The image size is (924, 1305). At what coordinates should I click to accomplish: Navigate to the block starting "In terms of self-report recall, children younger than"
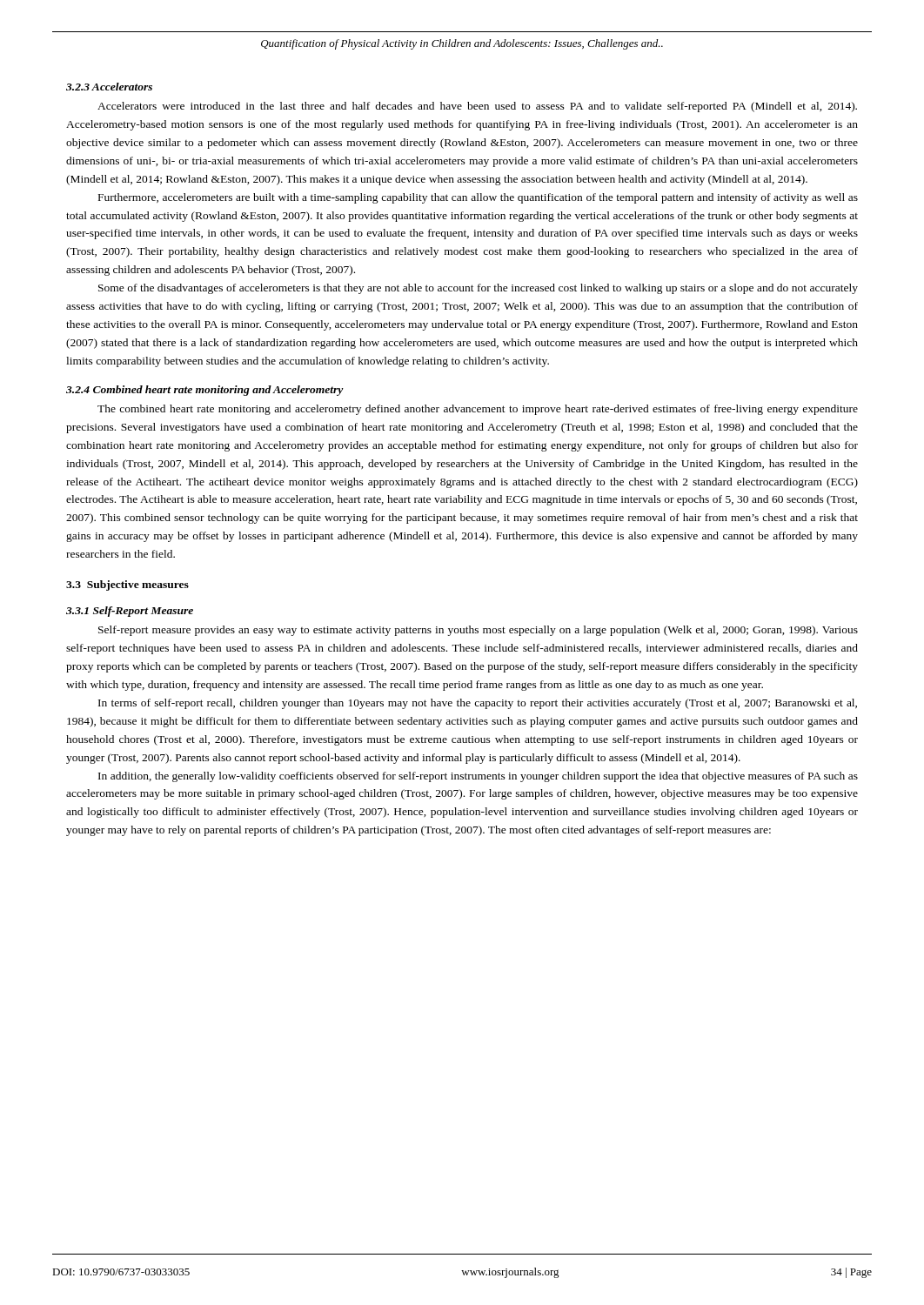462,731
